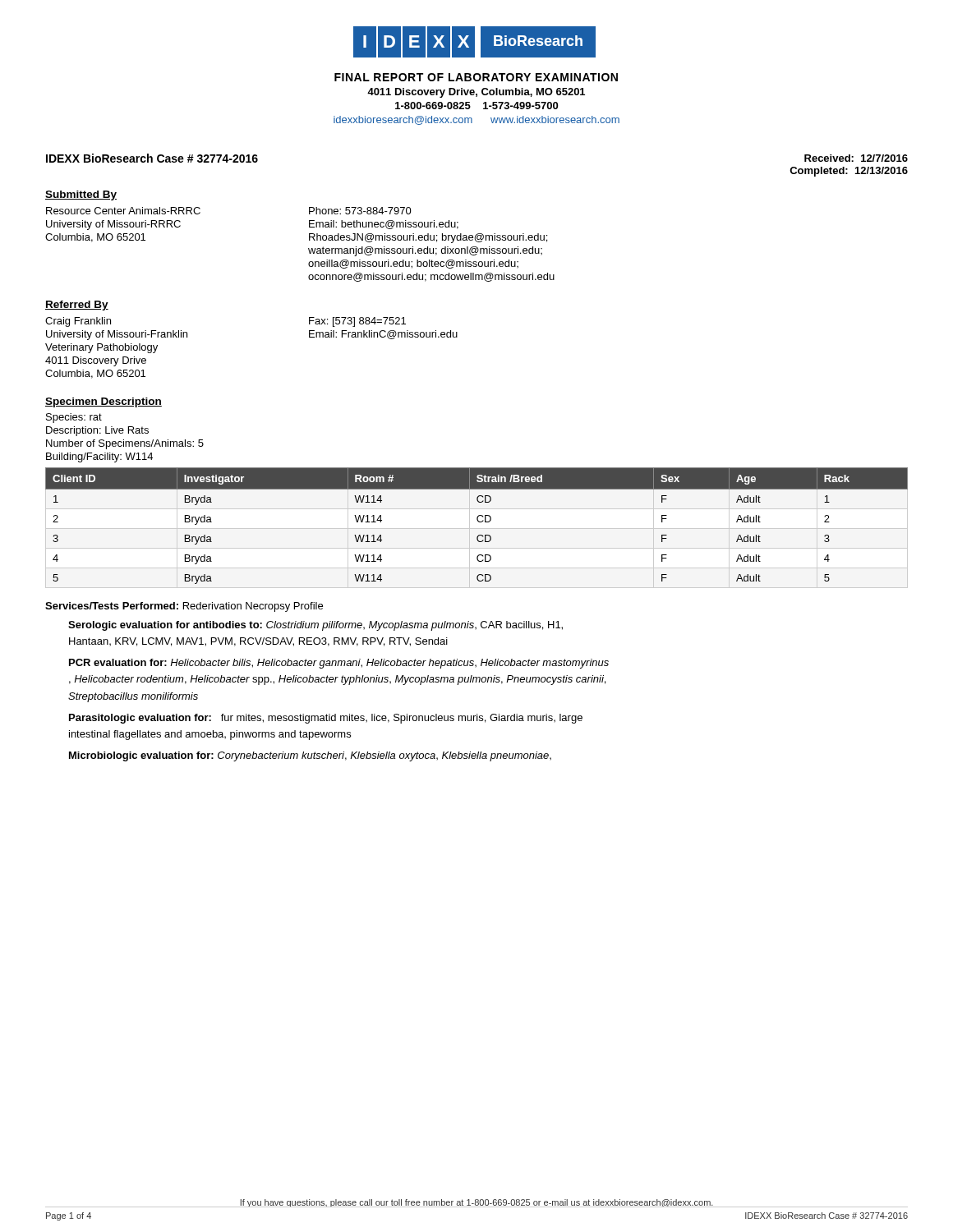Click on the block starting "Craig Franklin University of Missouri-Franklin Veterinary Pathobiology 4011"
Screen dimensions: 1232x953
click(x=177, y=347)
